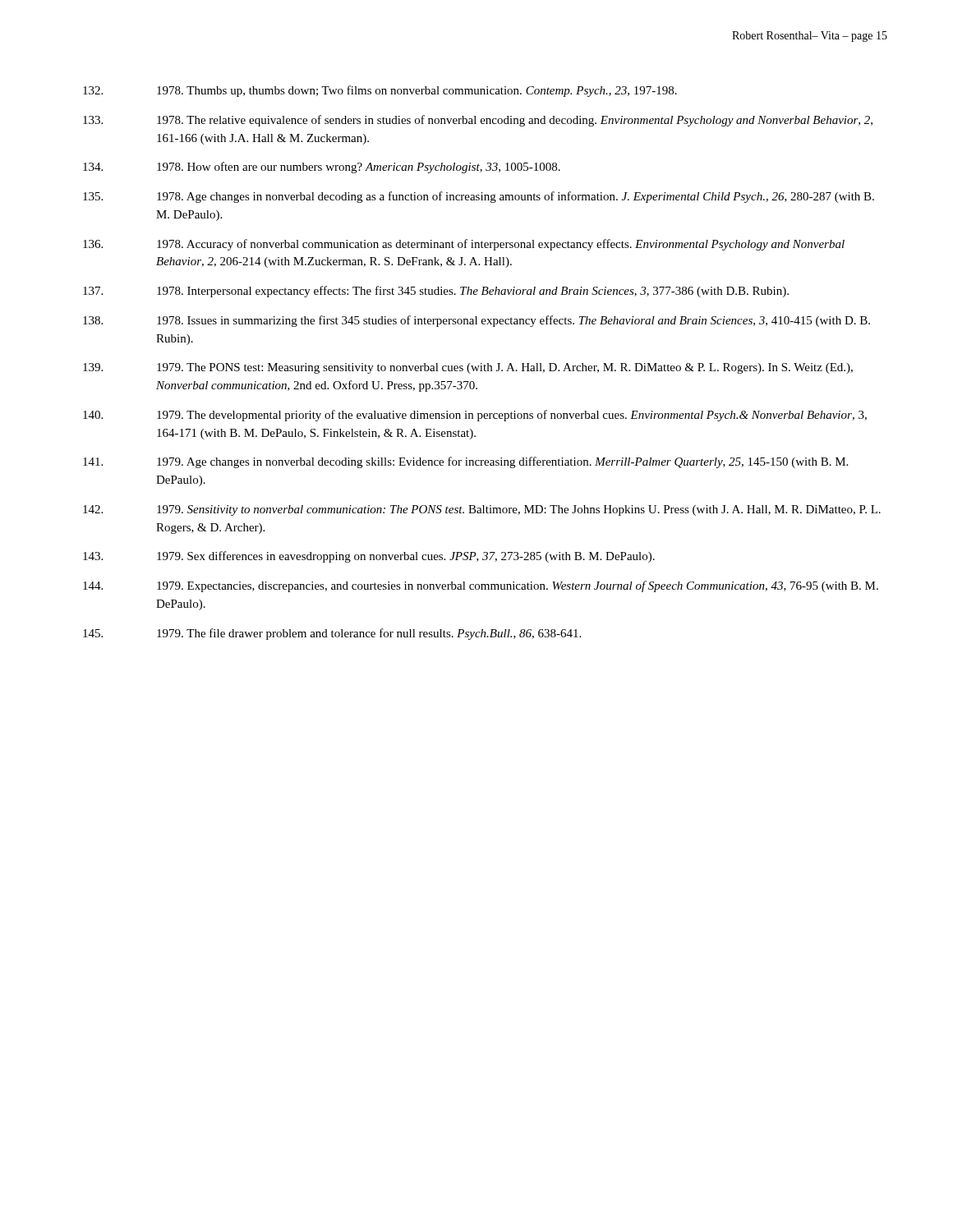Click the passage that begins "138. 1978. Issues in summarizing the first 345"
Image resolution: width=953 pixels, height=1232 pixels.
[485, 330]
